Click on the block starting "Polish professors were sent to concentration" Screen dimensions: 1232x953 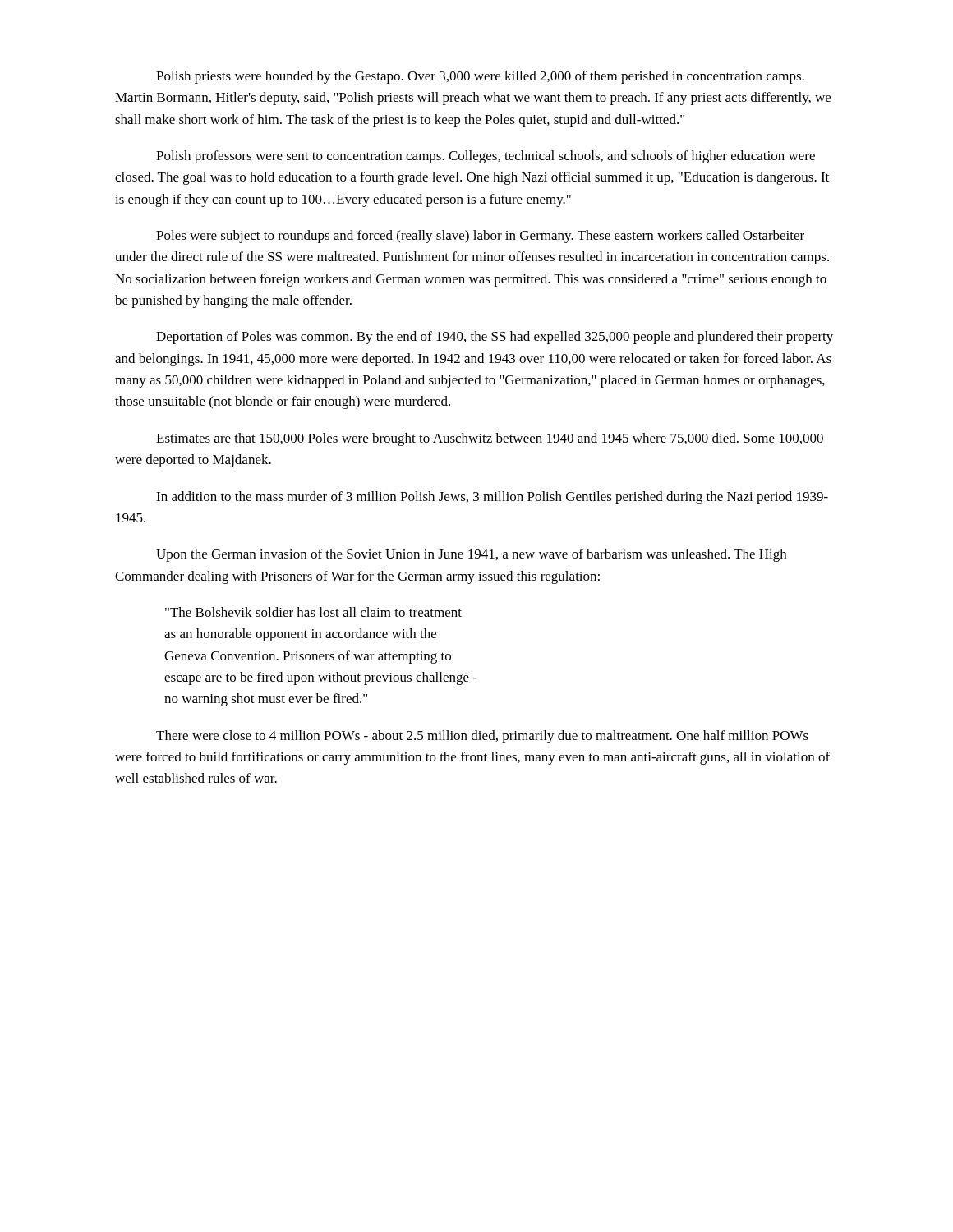pos(476,178)
